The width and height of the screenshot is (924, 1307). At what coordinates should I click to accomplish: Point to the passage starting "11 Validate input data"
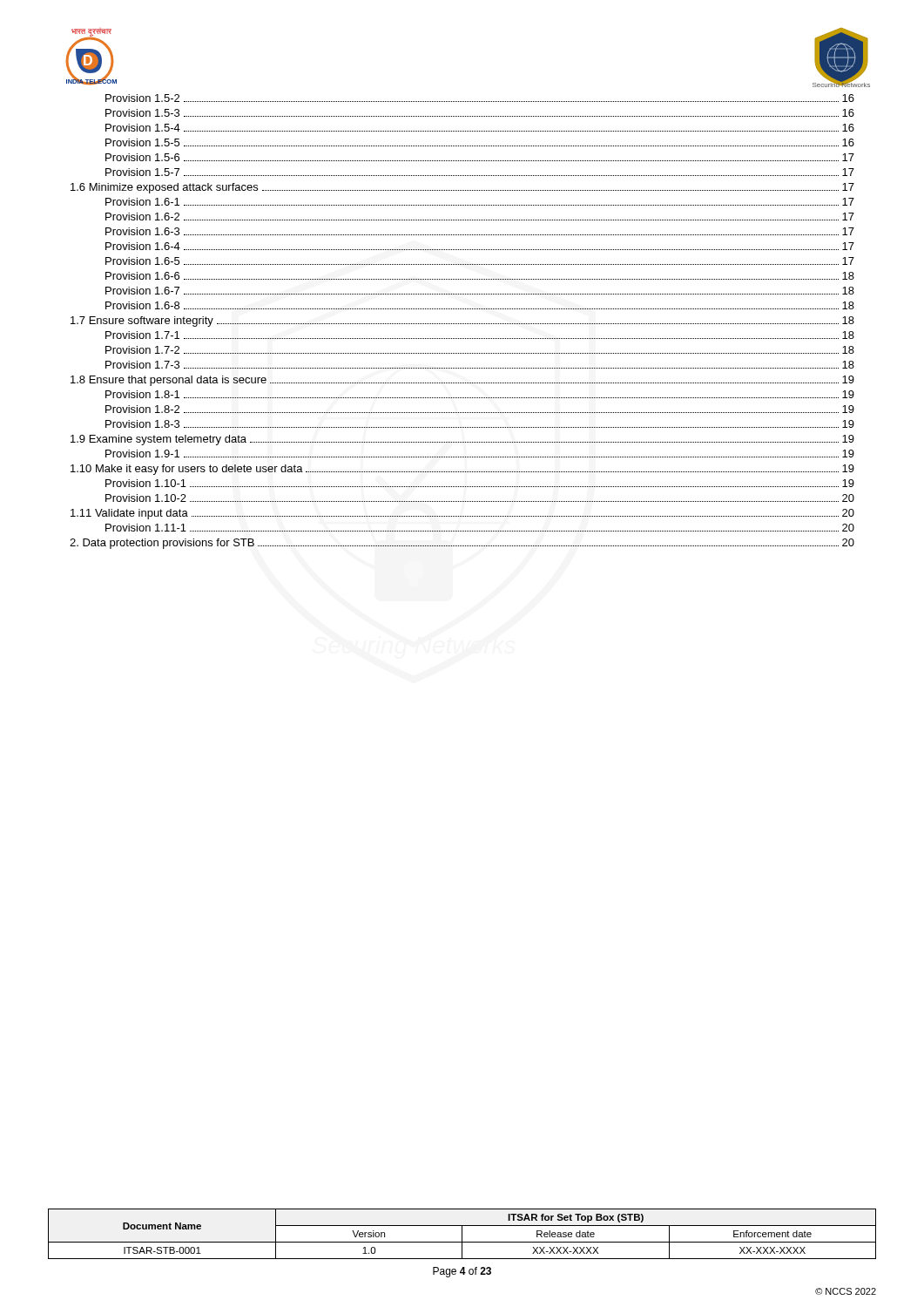(462, 513)
